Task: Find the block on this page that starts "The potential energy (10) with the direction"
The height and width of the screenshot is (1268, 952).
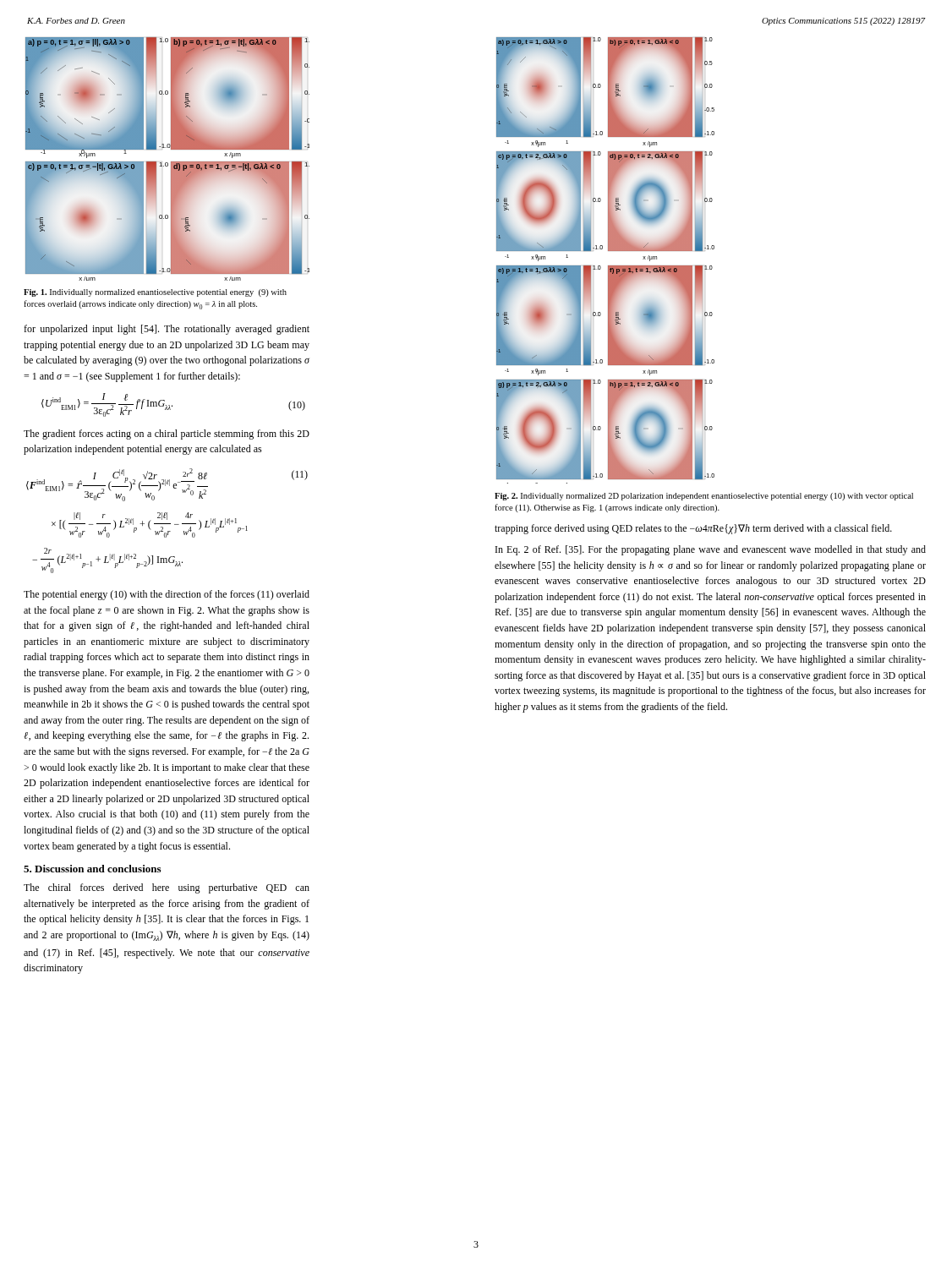Action: click(x=167, y=720)
